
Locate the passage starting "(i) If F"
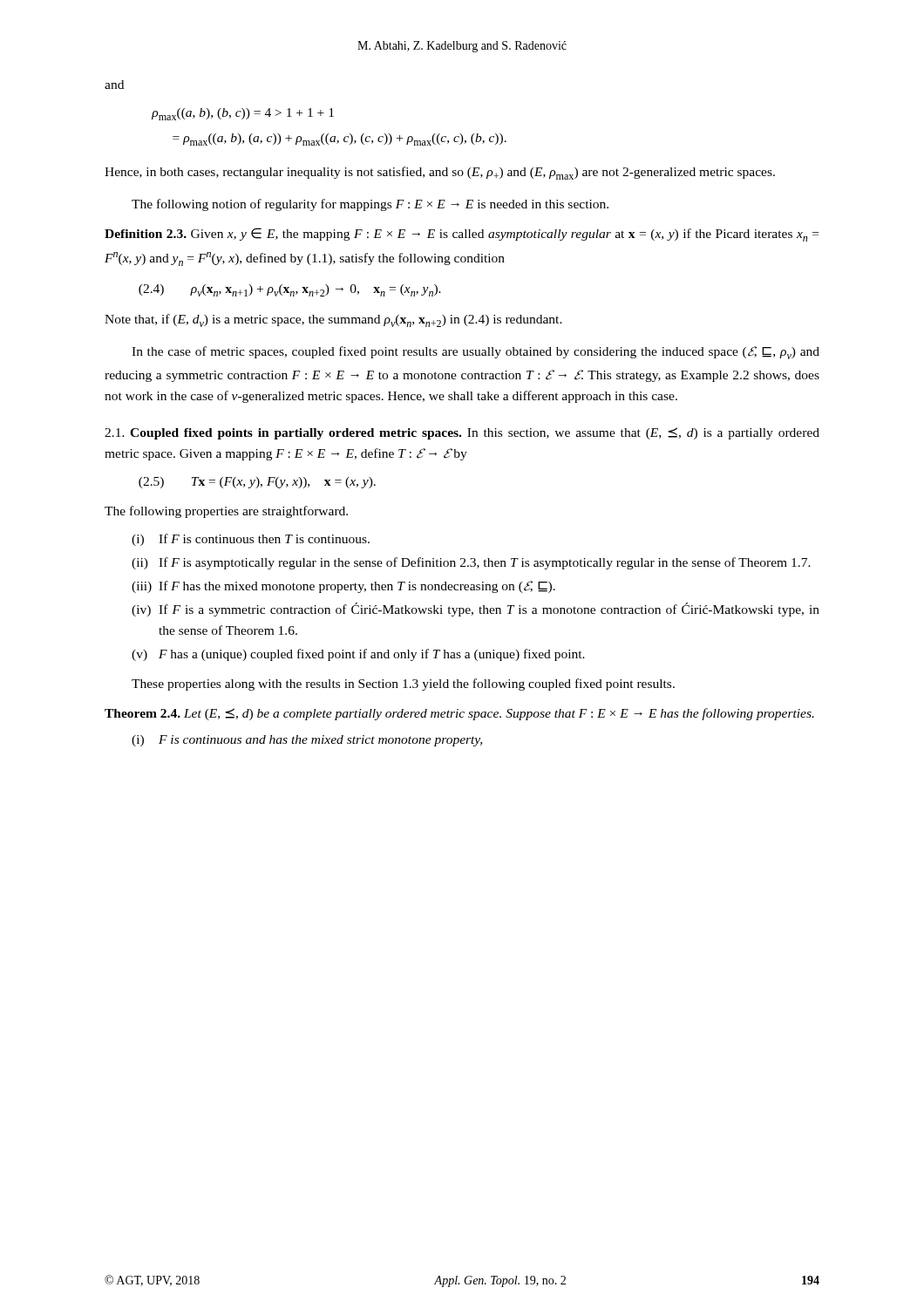251,540
